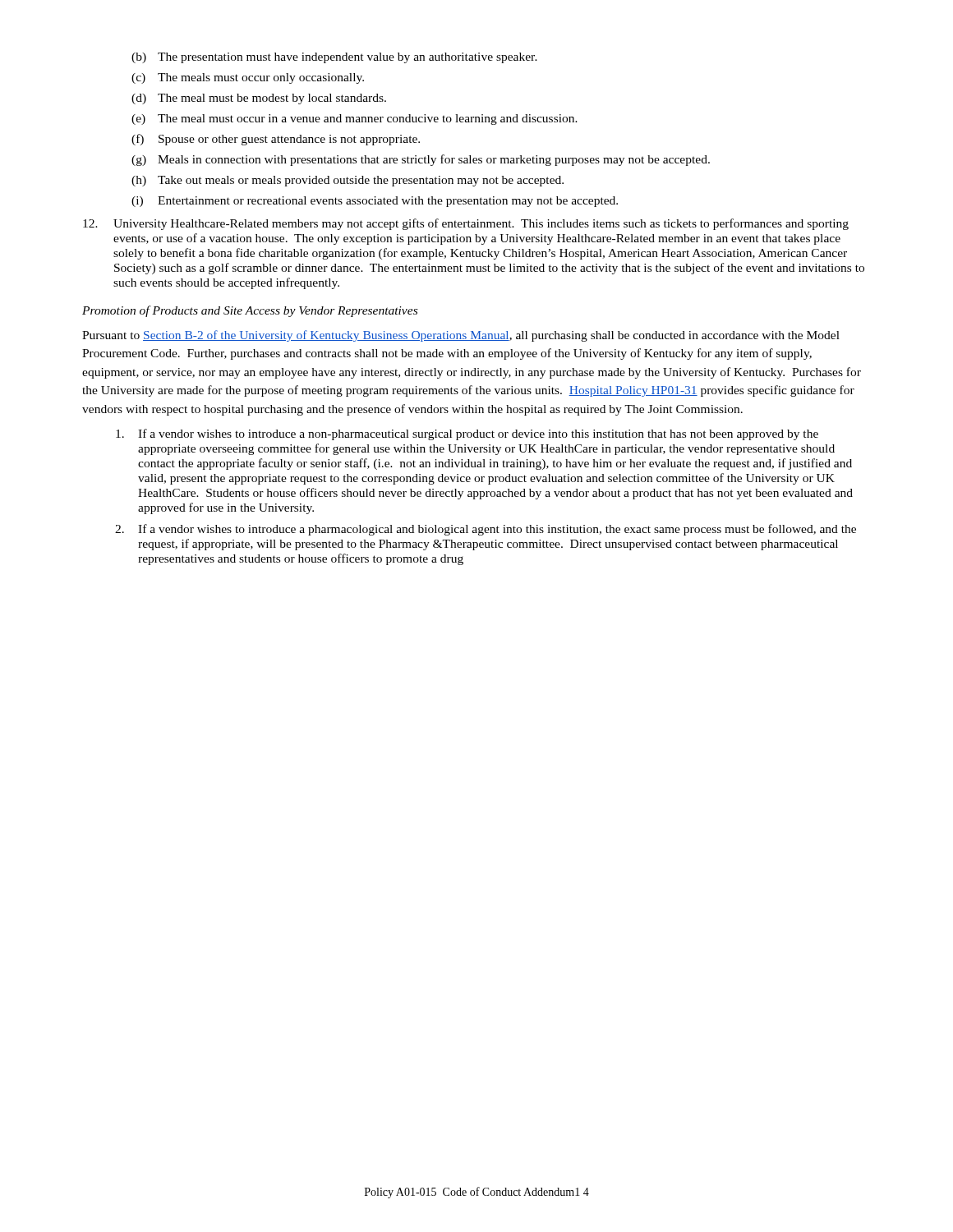Click on the region starting "(e) The meal must occur in a venue"
This screenshot has width=953, height=1232.
coord(355,118)
